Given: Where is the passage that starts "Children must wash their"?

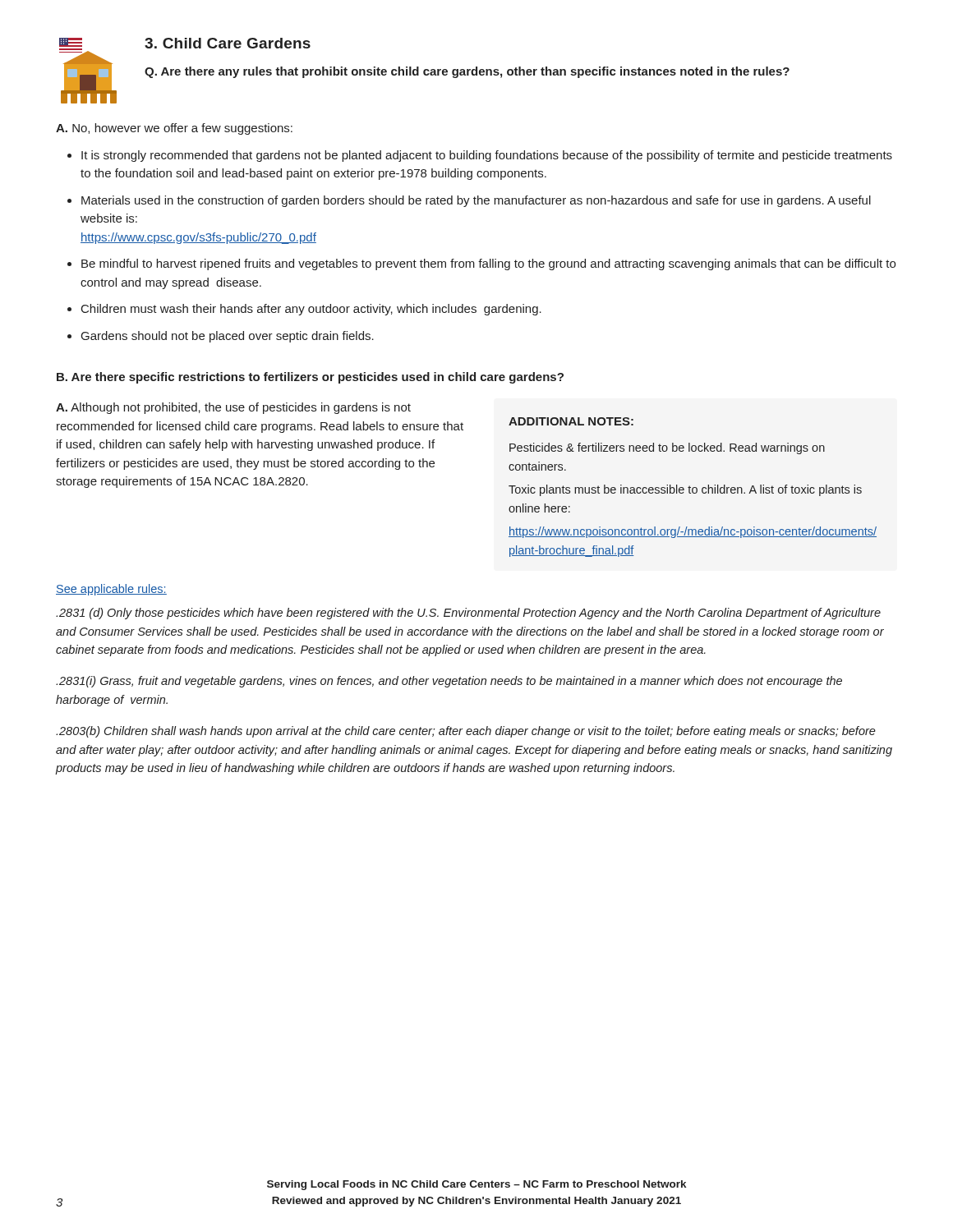Looking at the screenshot, I should [x=311, y=308].
